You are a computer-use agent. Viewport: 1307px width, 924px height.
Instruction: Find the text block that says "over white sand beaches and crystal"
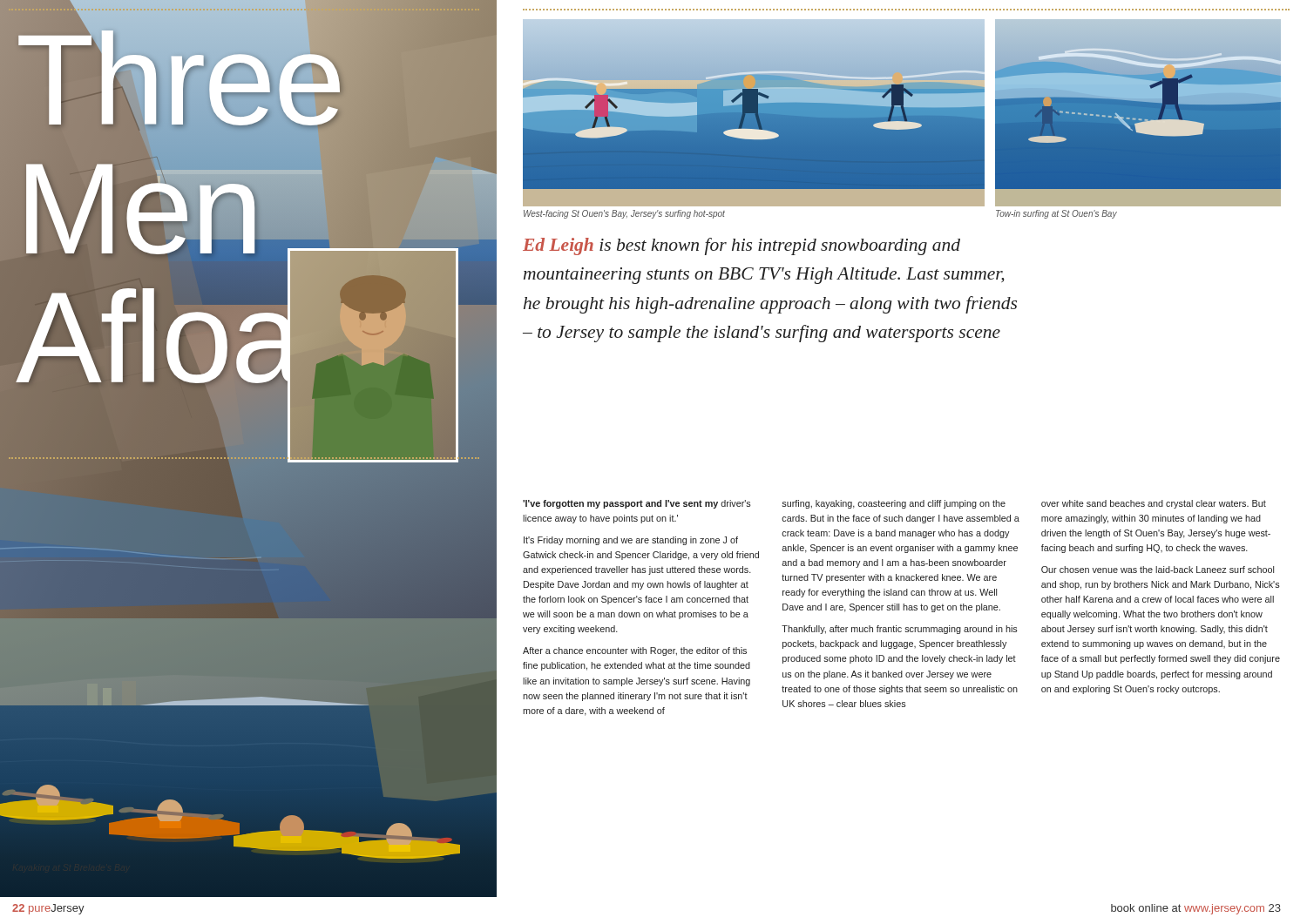(1161, 596)
